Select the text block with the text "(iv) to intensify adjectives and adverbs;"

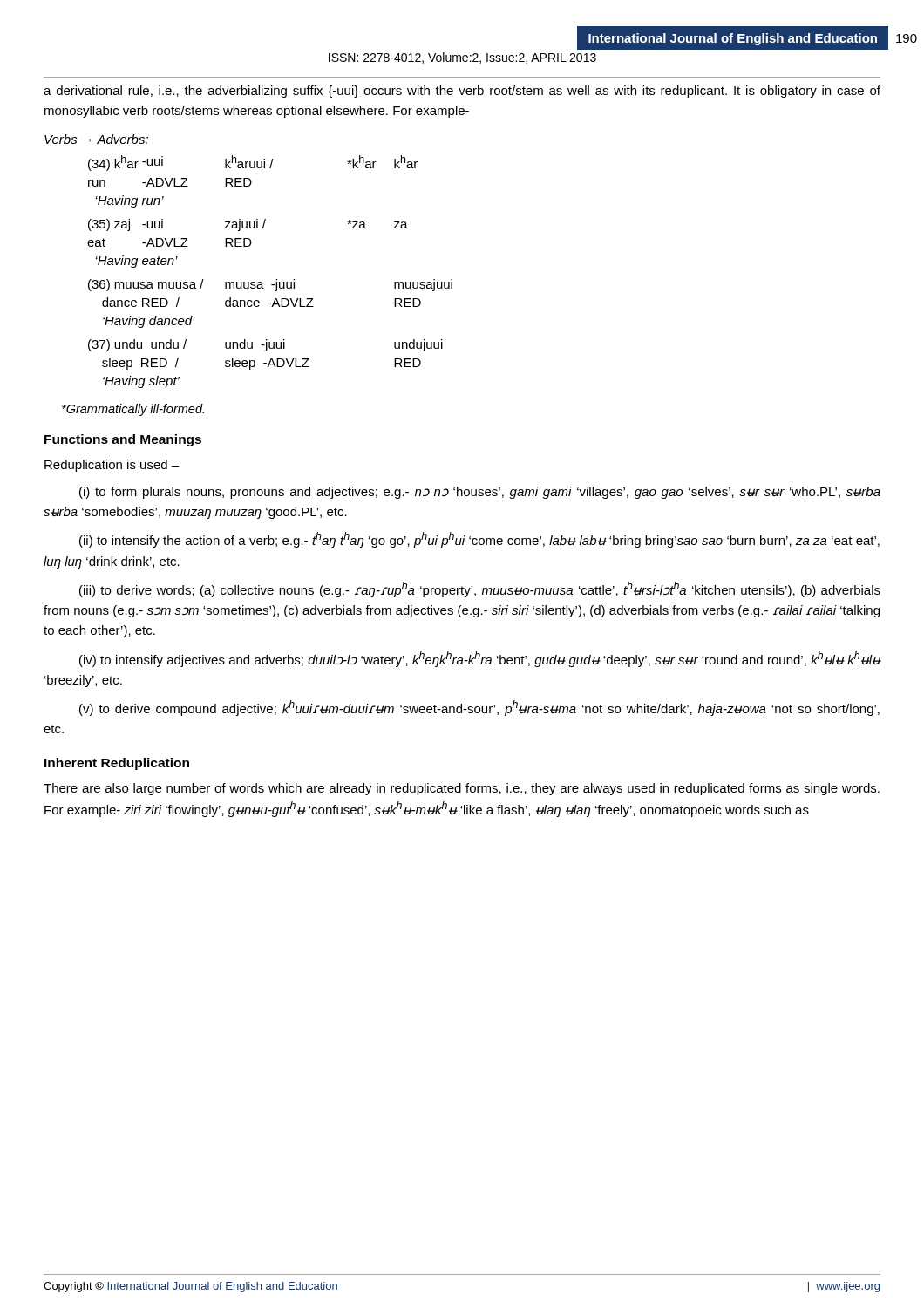click(x=462, y=668)
